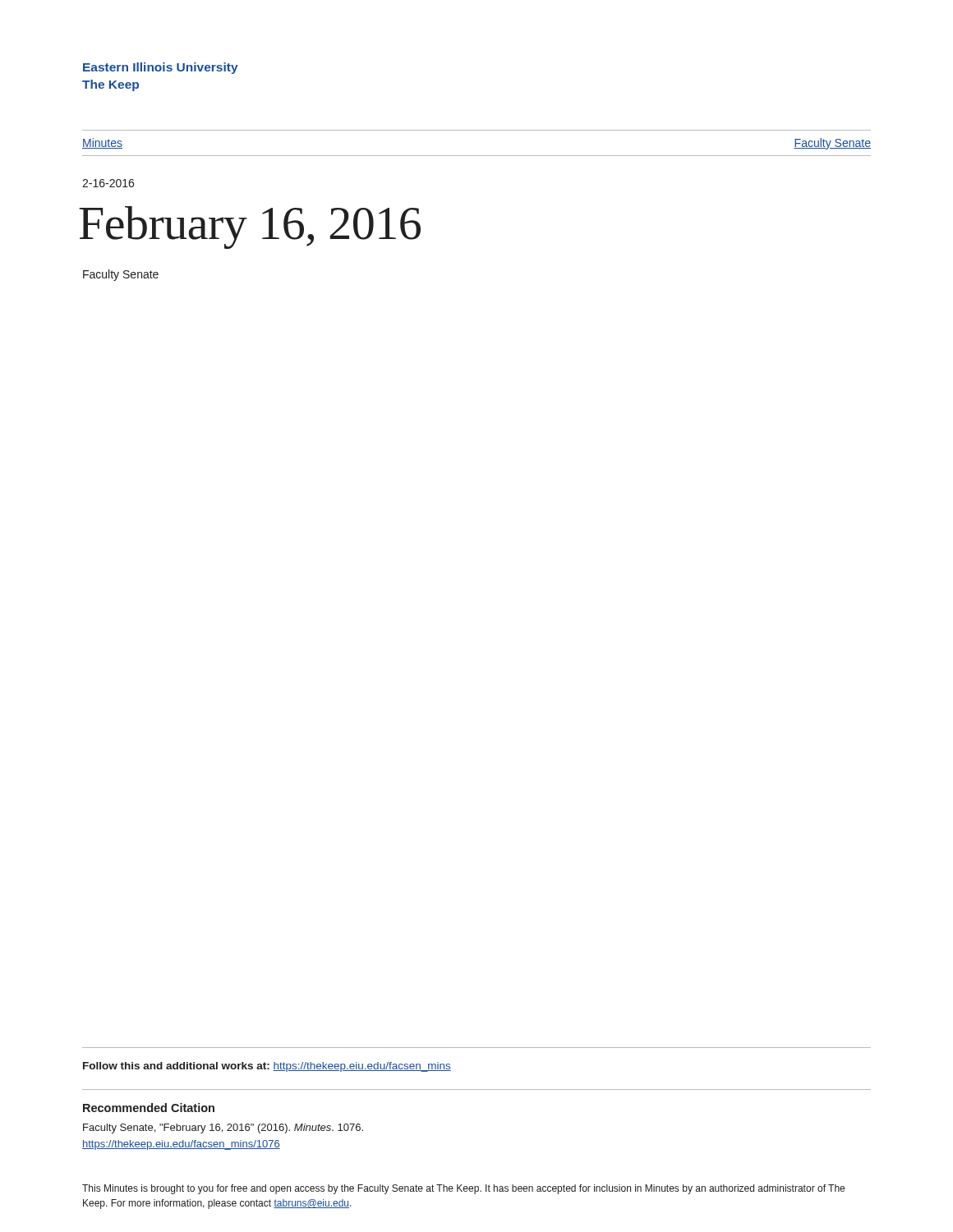Select the title containing "February 16, 2016"
This screenshot has width=953, height=1232.
[x=250, y=223]
